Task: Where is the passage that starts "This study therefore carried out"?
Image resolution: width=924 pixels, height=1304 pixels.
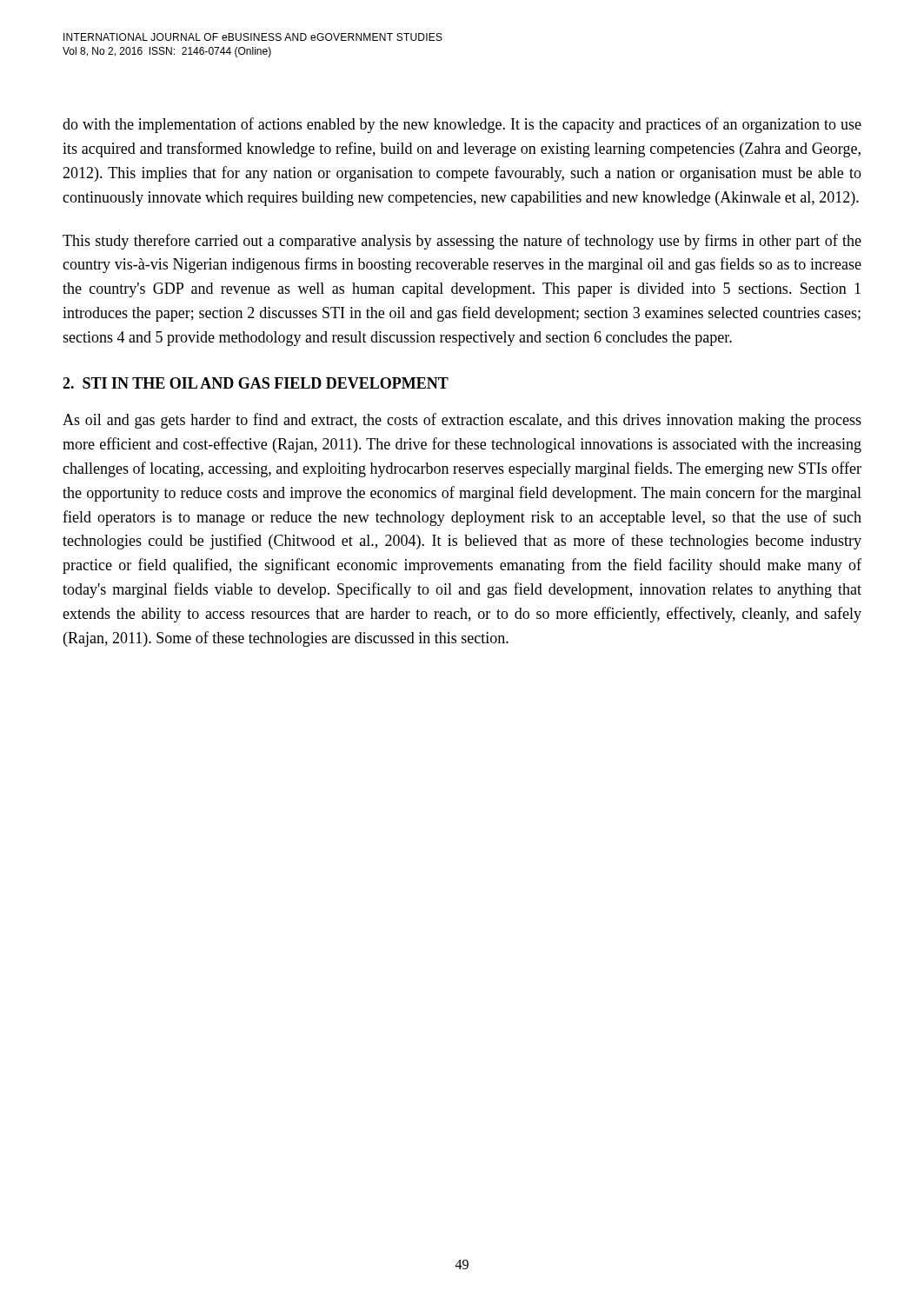Action: coord(462,289)
